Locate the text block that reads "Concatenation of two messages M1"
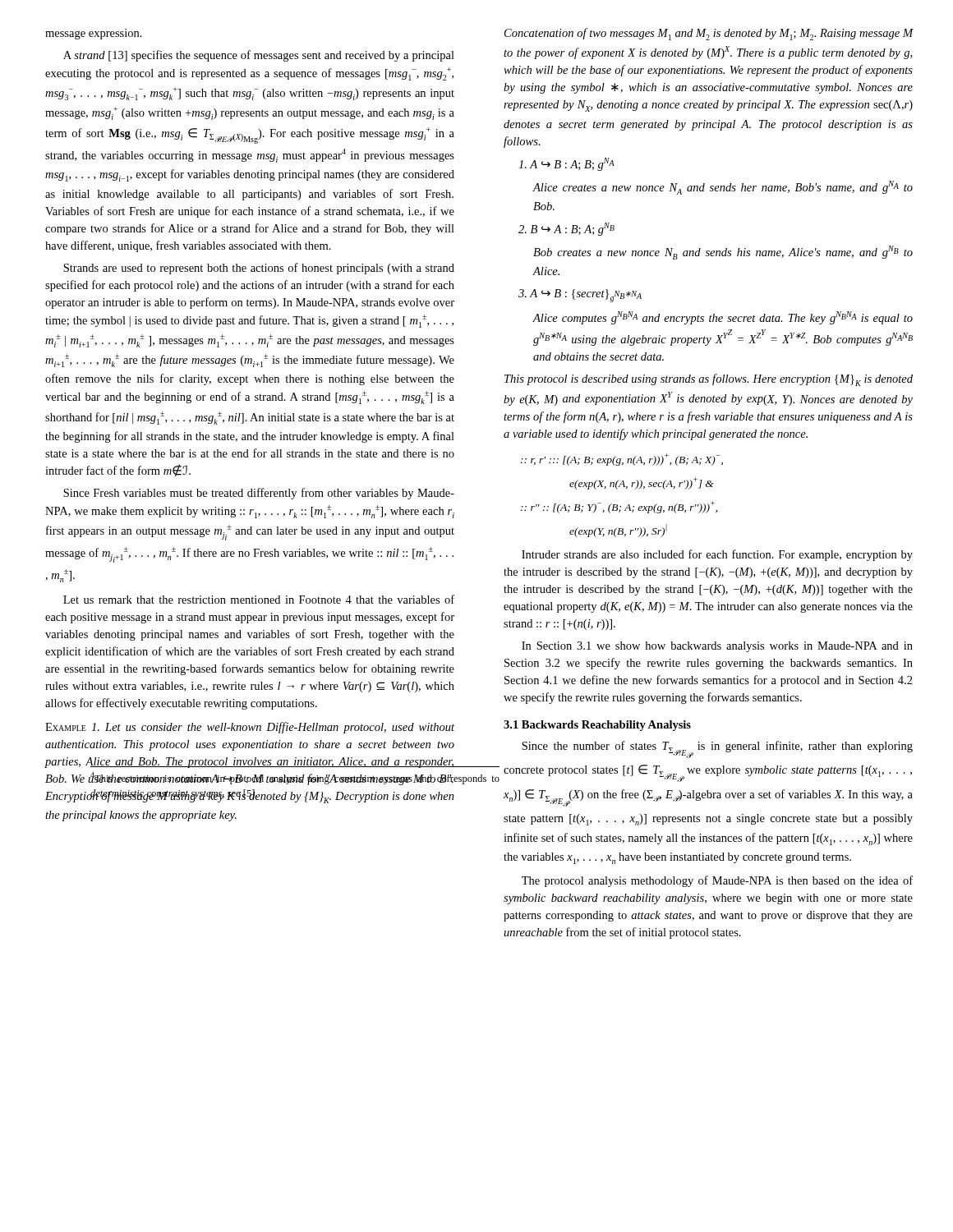This screenshot has height=1232, width=953. (x=708, y=87)
